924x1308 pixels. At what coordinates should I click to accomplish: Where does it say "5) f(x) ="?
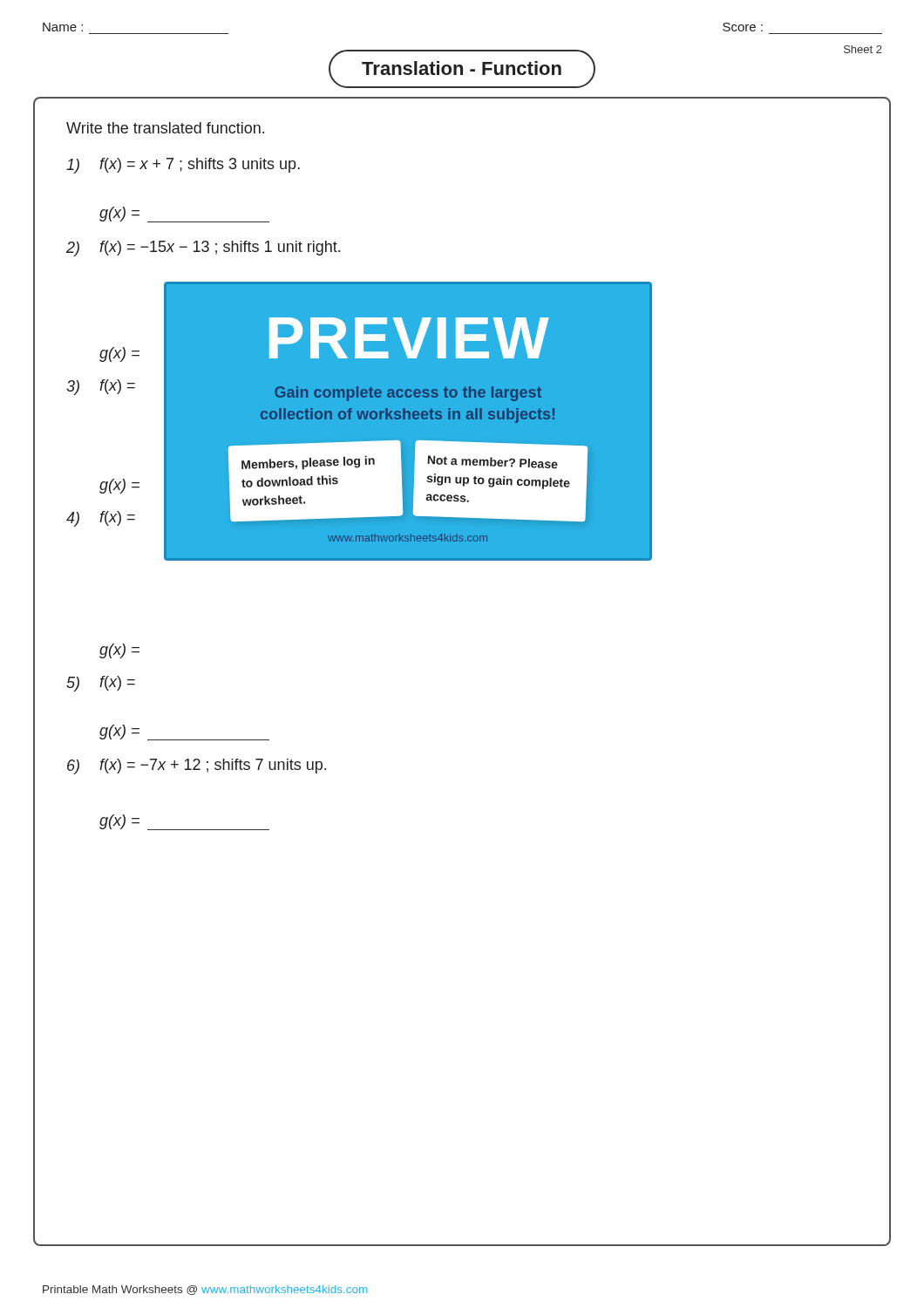101,683
